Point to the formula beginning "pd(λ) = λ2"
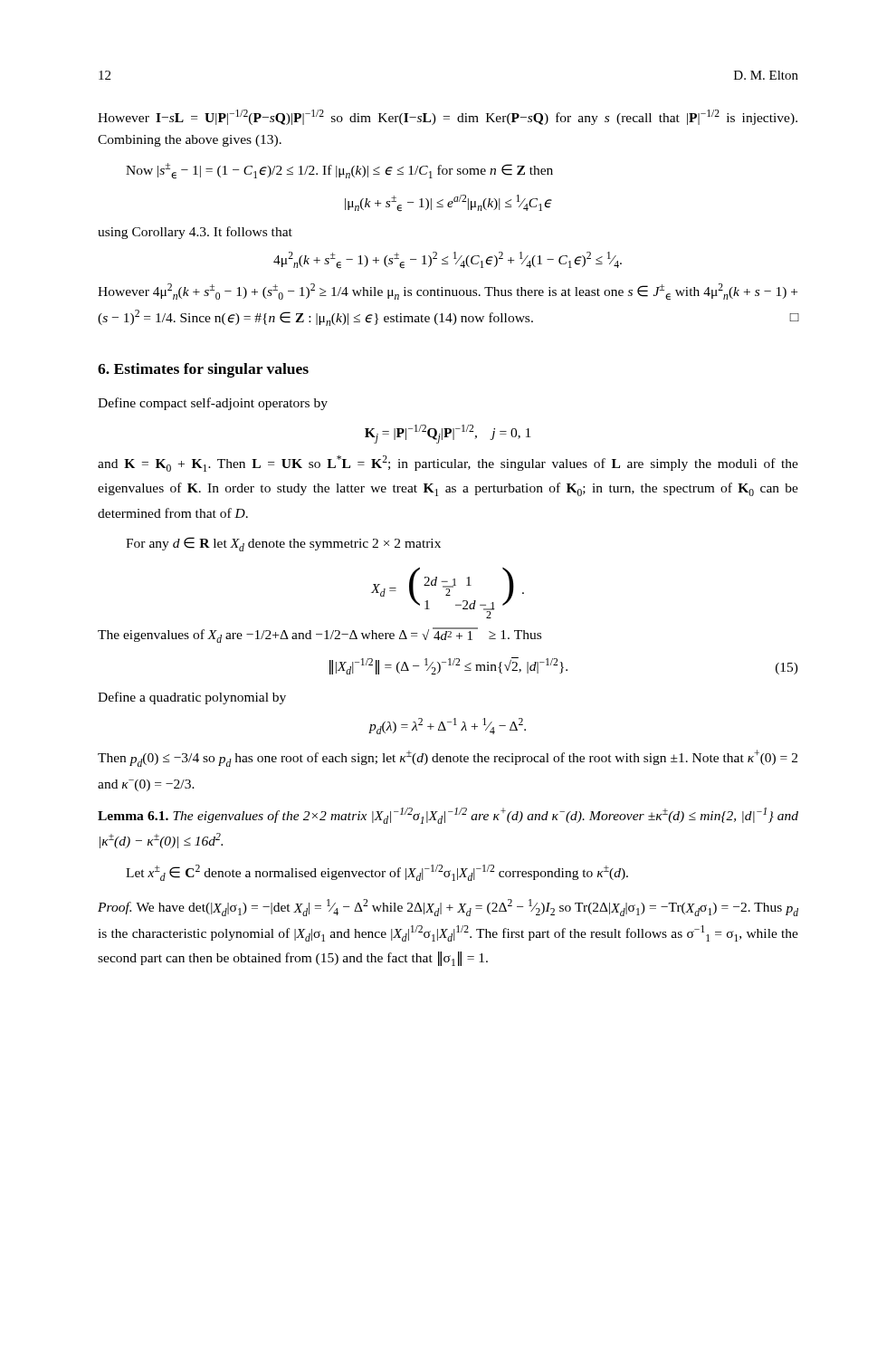 click(448, 727)
